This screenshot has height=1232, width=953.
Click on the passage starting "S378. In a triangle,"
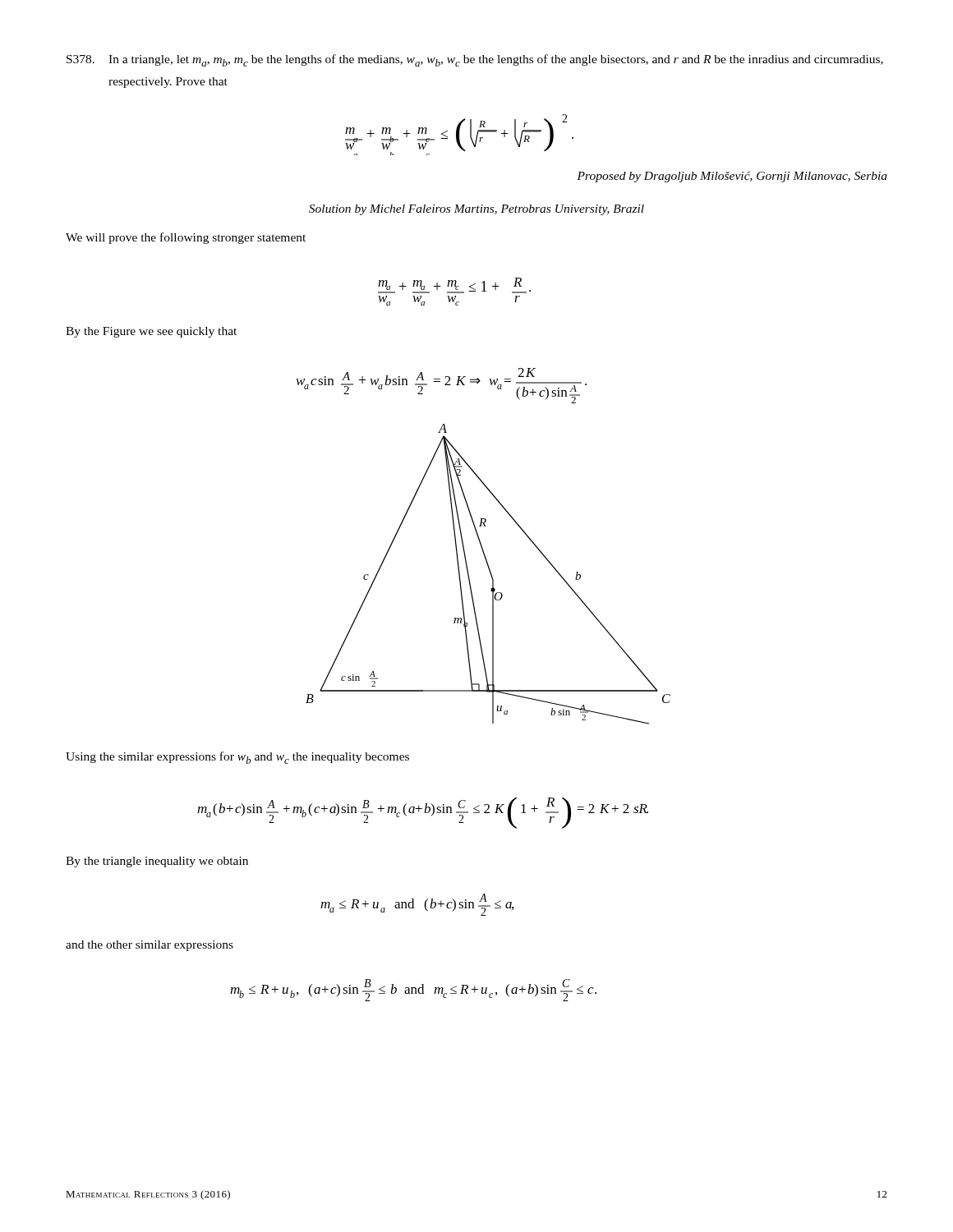pyautogui.click(x=476, y=70)
